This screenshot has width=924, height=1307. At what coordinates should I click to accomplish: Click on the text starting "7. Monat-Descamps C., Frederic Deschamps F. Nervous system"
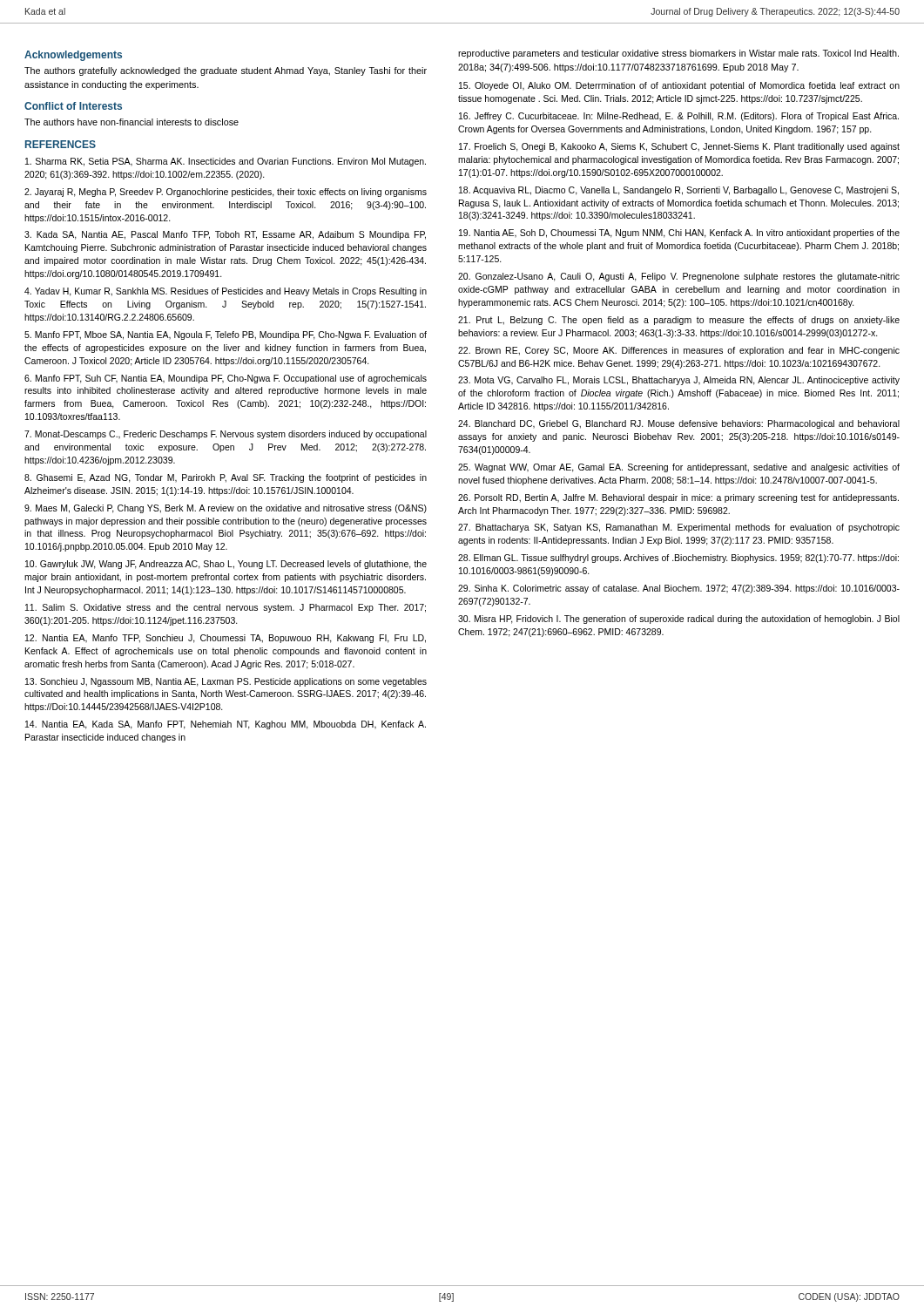[x=226, y=447]
